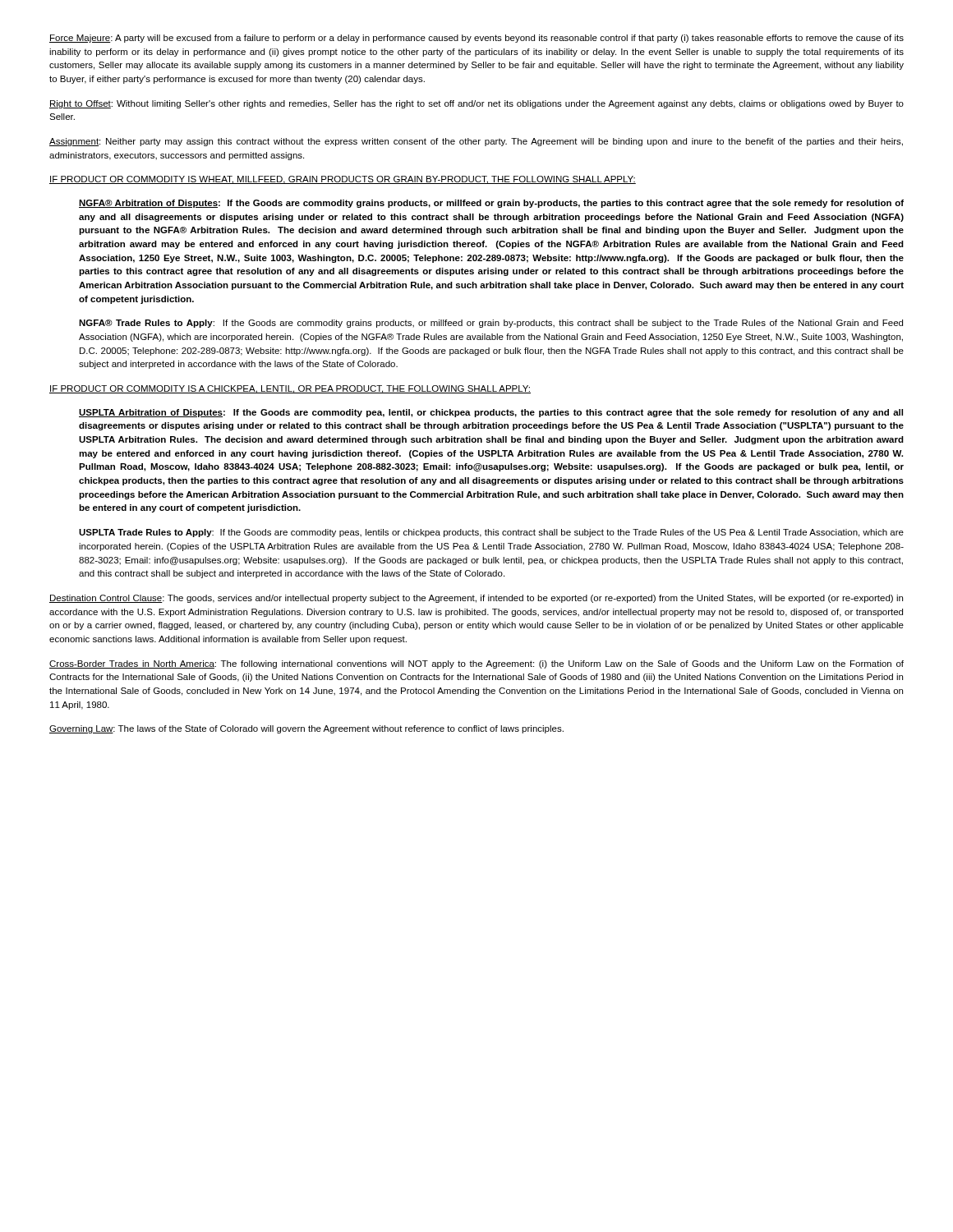This screenshot has width=953, height=1232.
Task: Point to the element starting "IF PRODUCT OR COMMODITY IS WHEAT, MILLFEED, GRAIN"
Action: pos(342,179)
